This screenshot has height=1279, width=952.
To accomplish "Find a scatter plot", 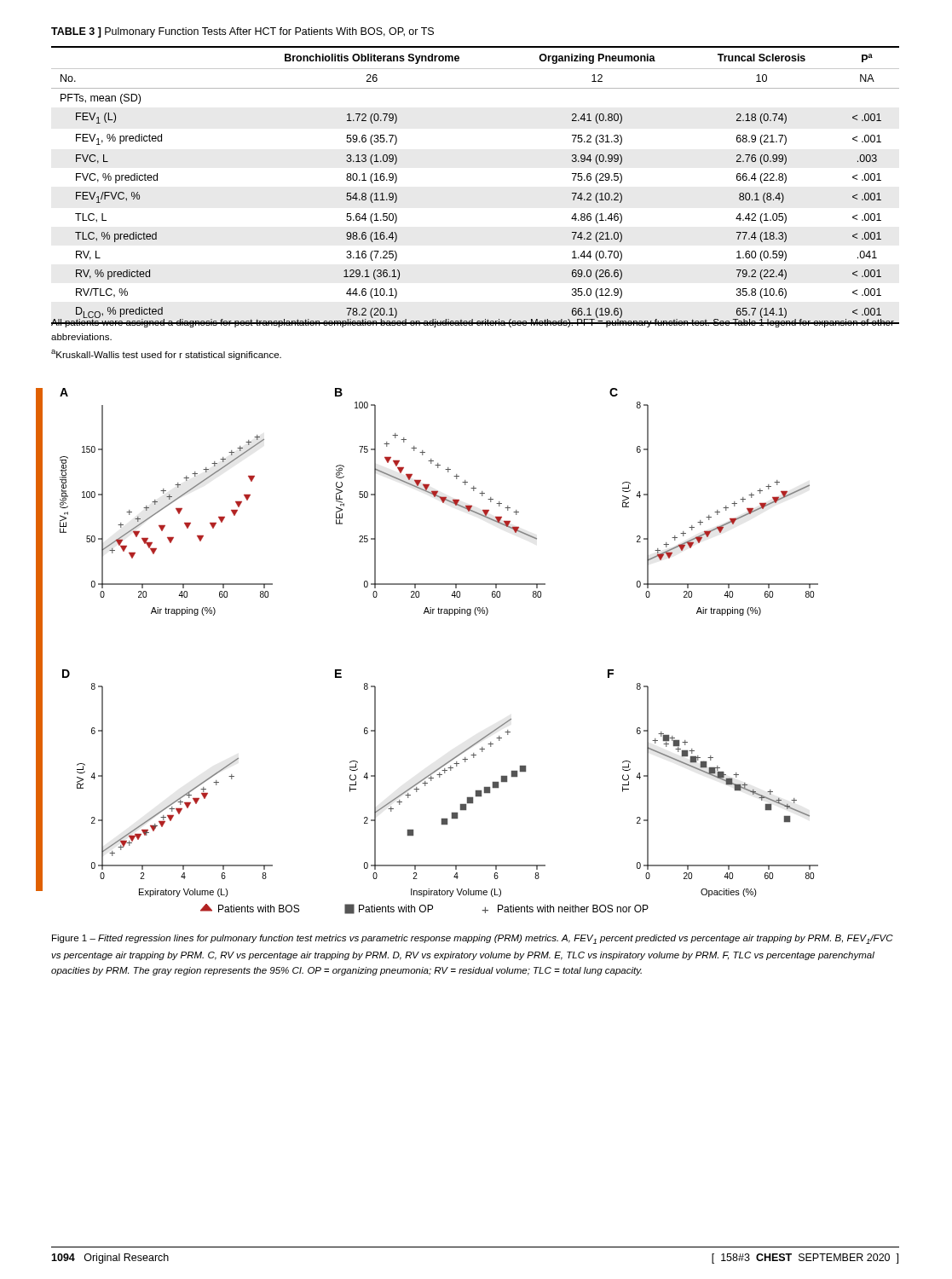I will (x=477, y=658).
